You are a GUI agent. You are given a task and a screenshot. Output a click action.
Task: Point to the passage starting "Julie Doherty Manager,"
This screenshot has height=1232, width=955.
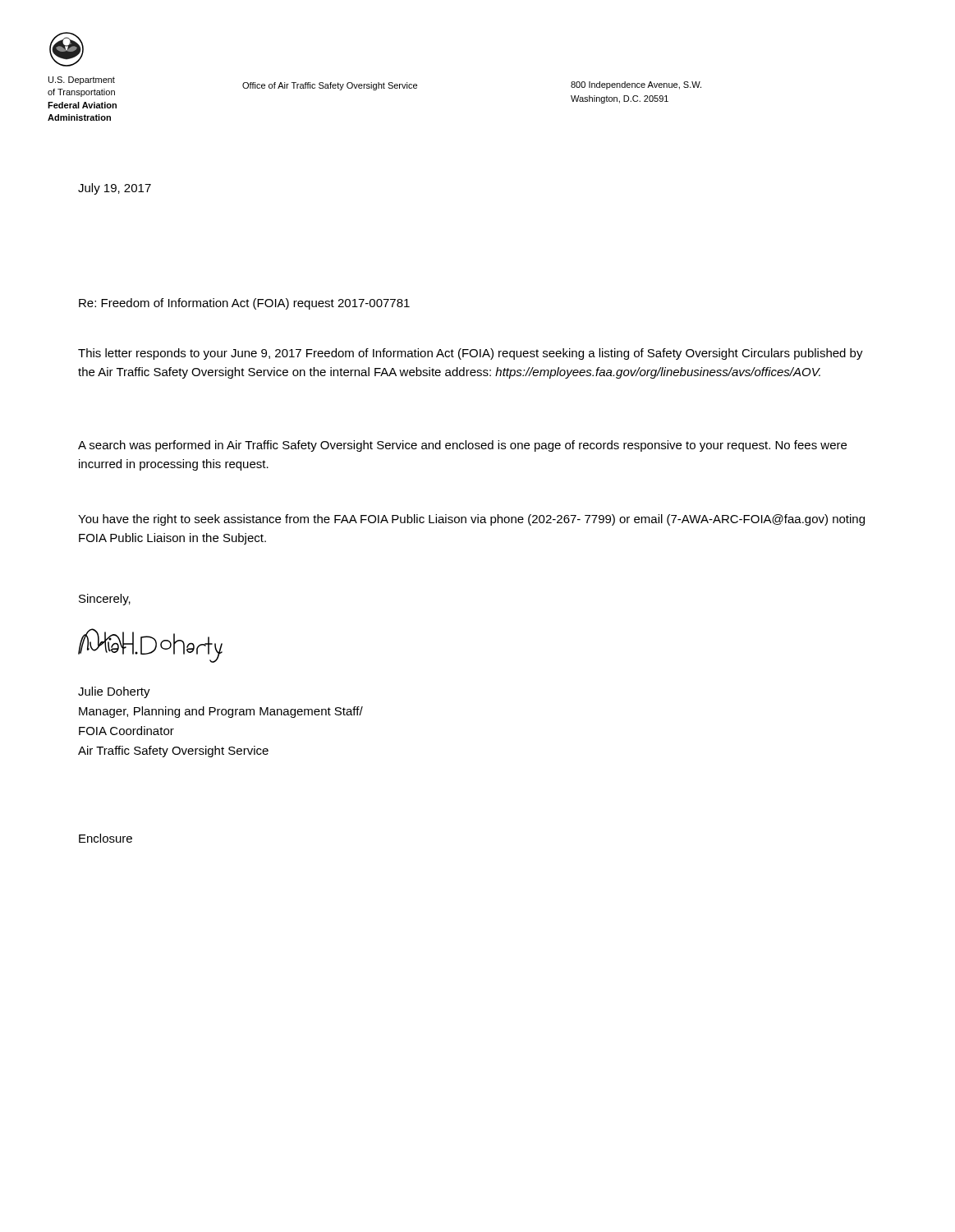tap(220, 721)
